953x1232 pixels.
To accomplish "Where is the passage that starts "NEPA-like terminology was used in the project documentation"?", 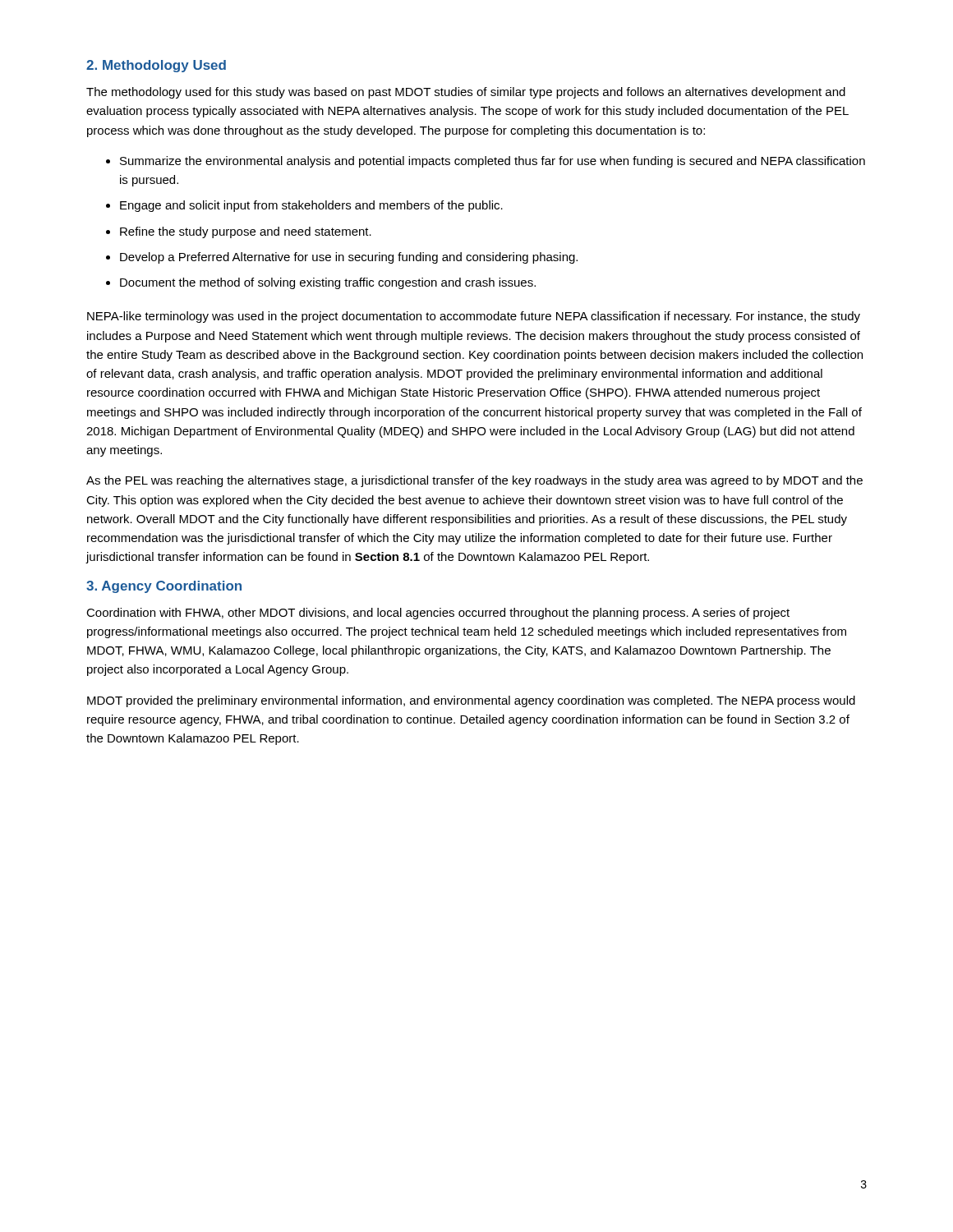I will click(475, 383).
